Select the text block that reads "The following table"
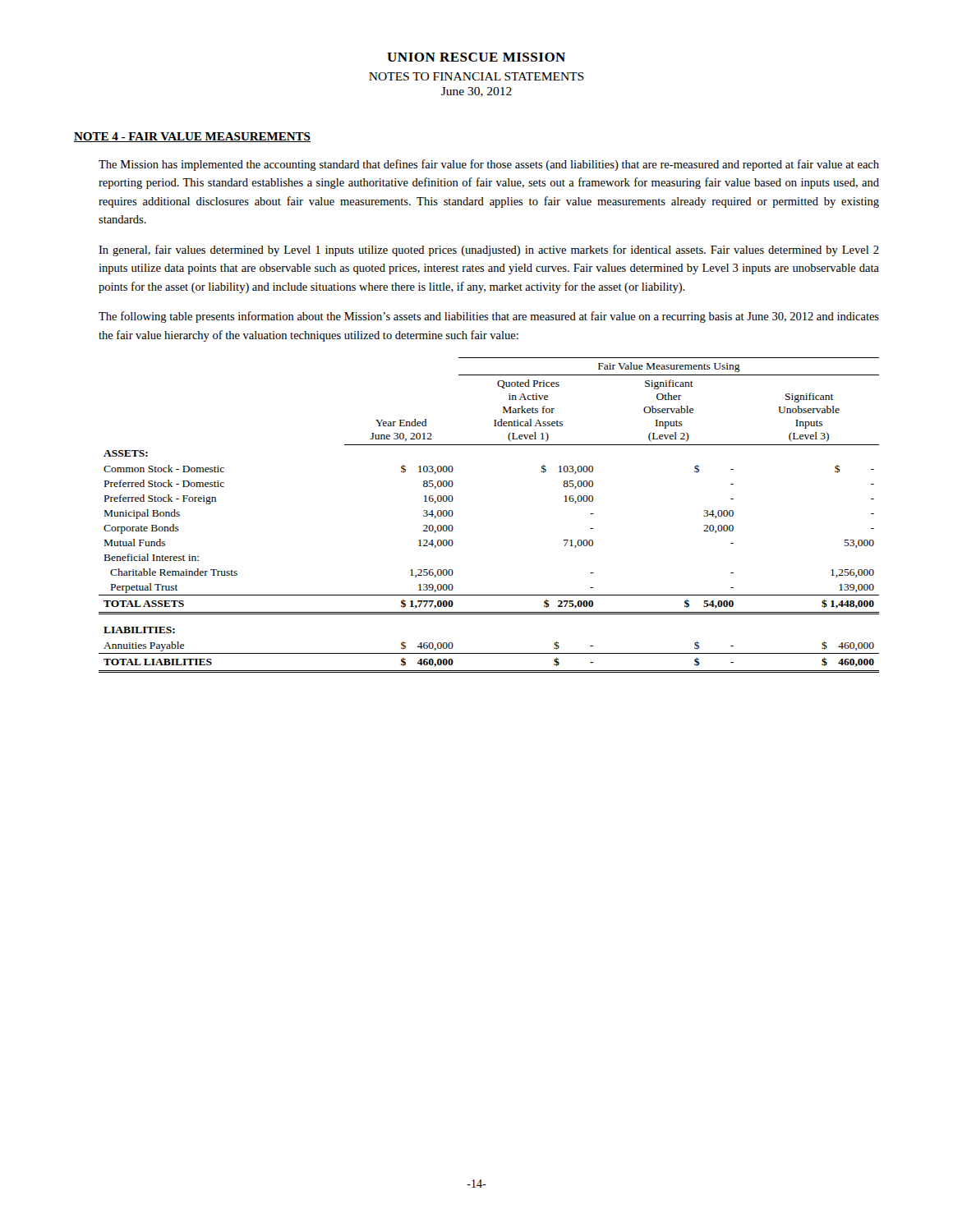The image size is (953, 1232). pyautogui.click(x=489, y=326)
